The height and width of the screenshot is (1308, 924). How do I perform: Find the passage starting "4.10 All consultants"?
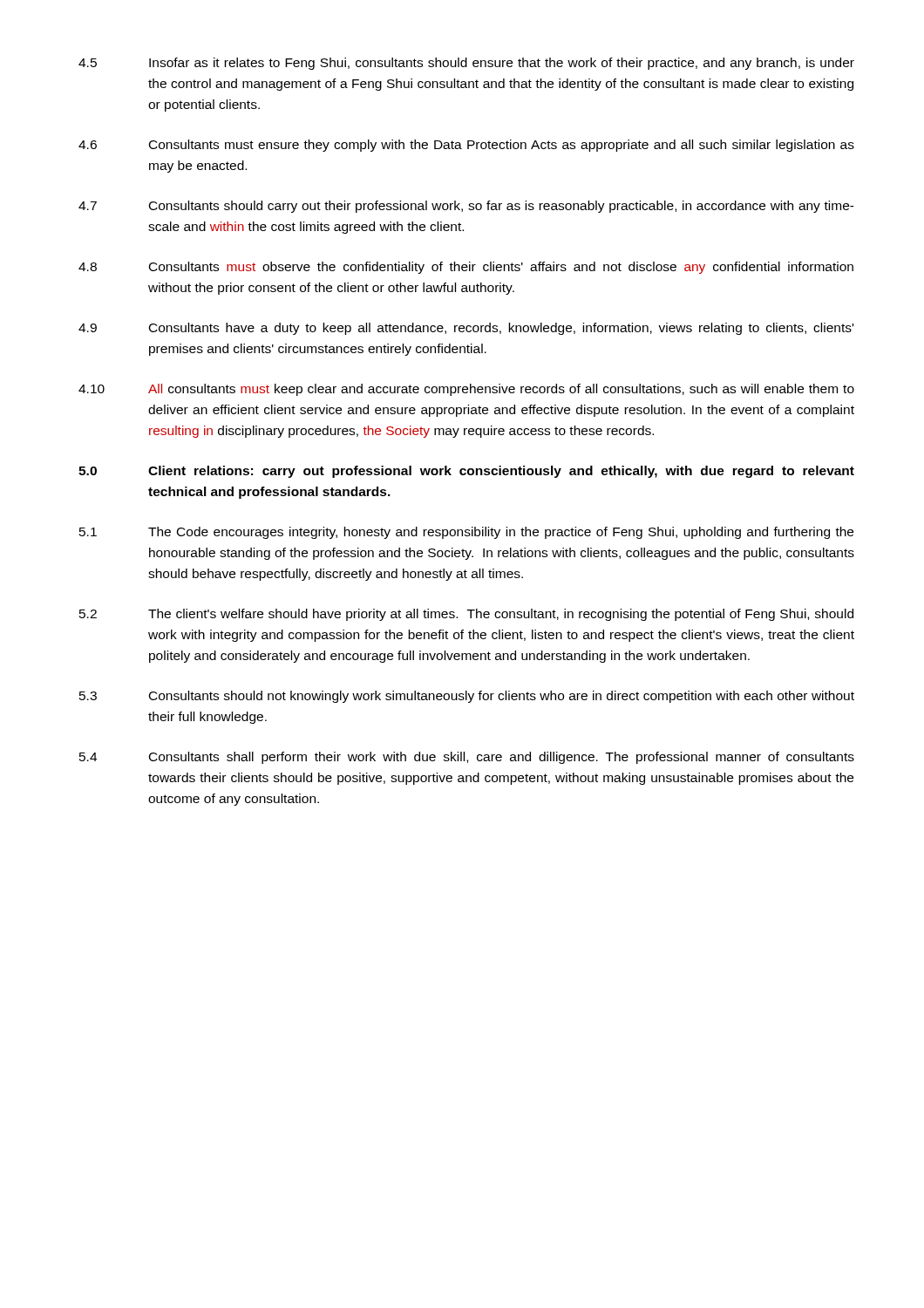point(466,410)
